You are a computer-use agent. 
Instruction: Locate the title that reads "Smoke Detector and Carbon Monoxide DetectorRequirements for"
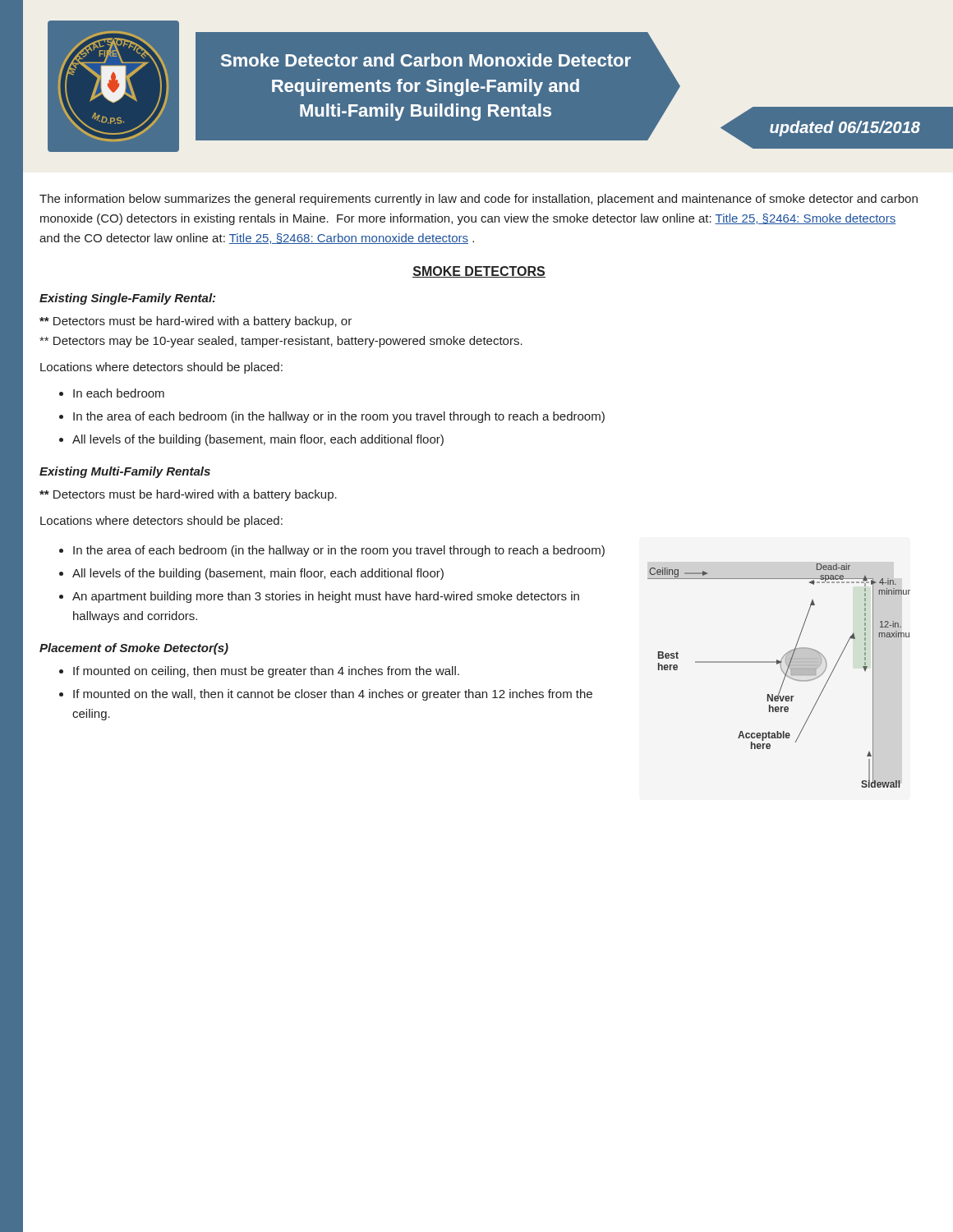tap(426, 86)
